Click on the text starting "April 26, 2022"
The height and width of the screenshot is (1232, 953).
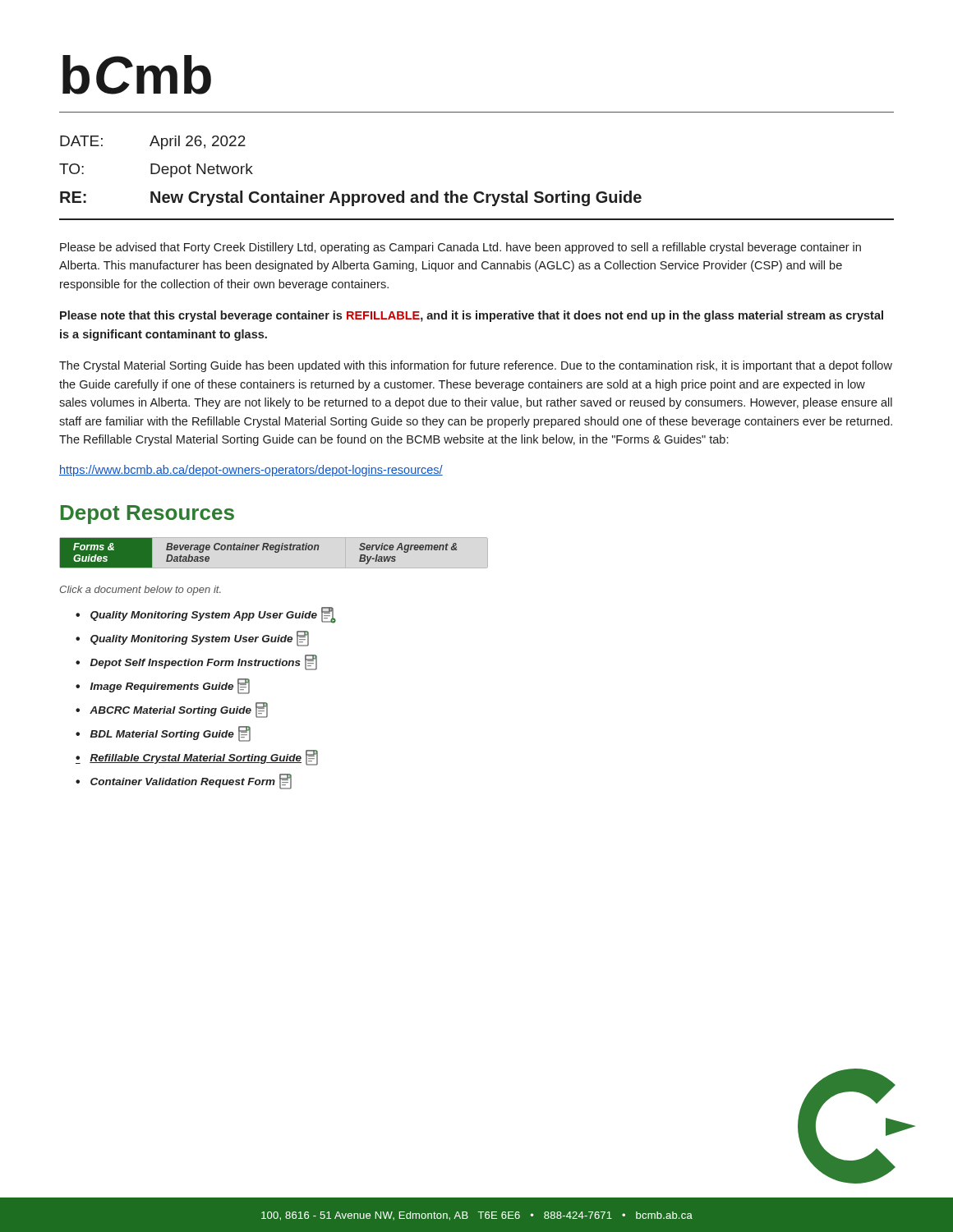click(x=198, y=141)
